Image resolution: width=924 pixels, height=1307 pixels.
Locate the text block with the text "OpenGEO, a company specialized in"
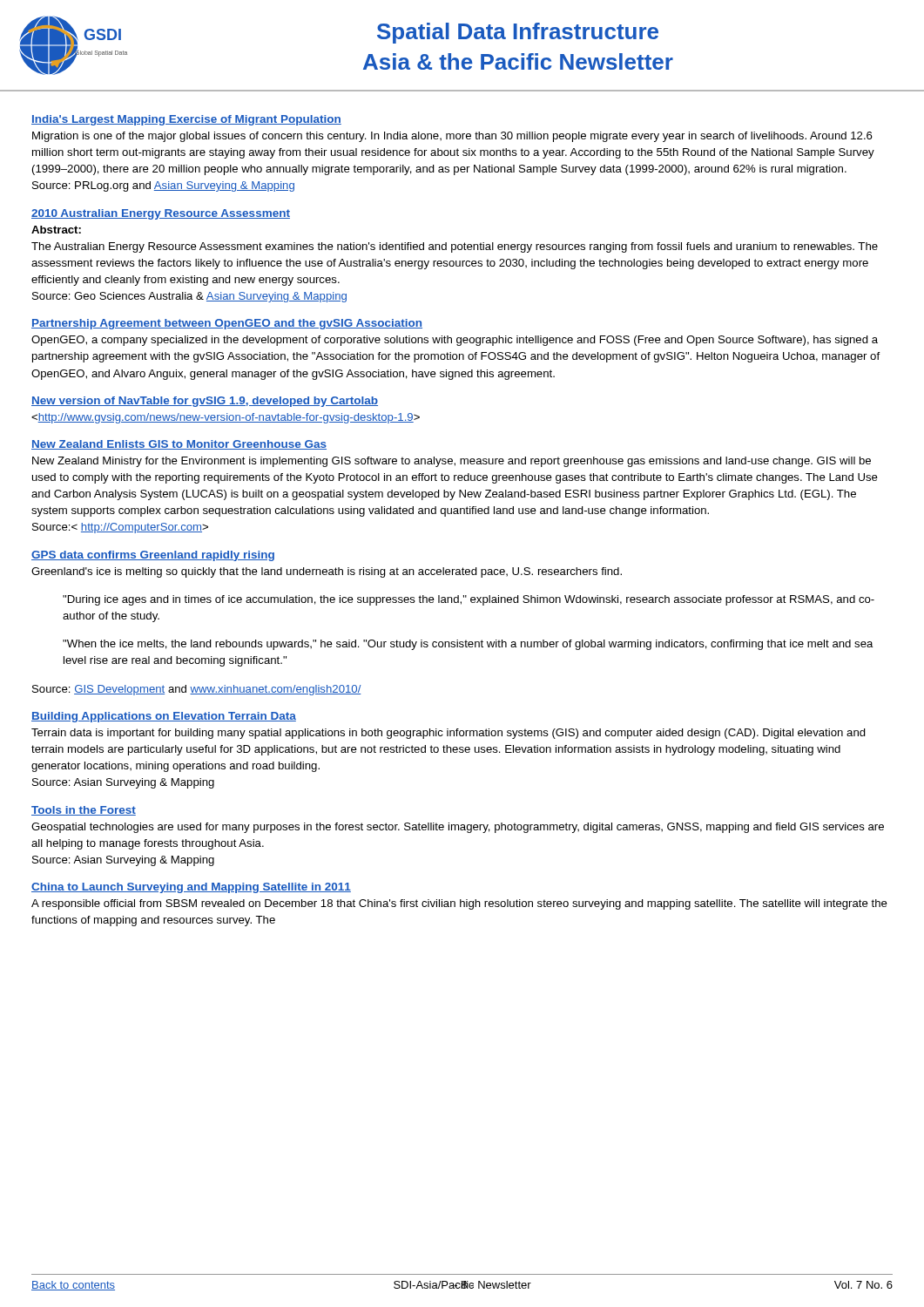pyautogui.click(x=462, y=356)
